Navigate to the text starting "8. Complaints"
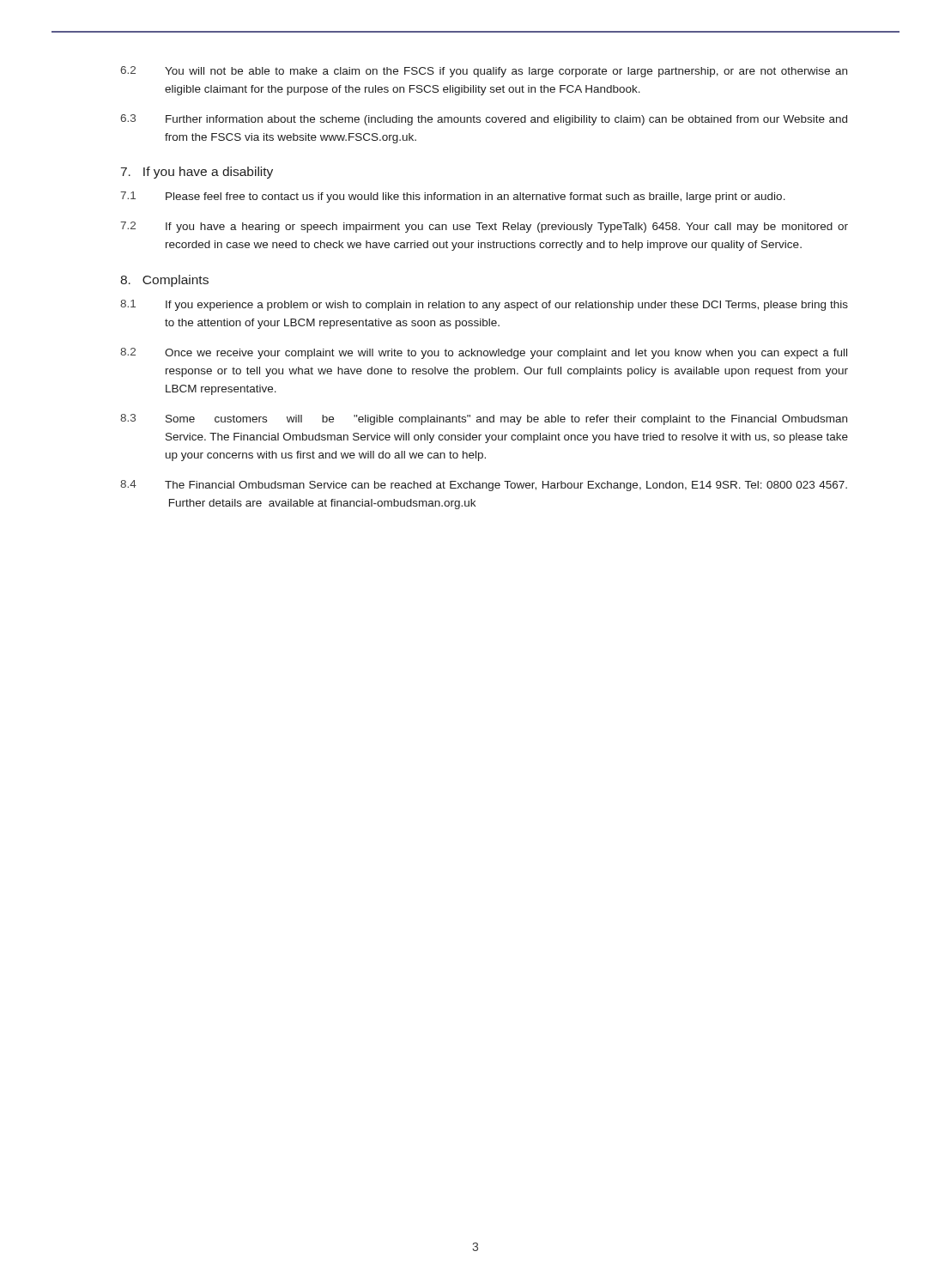951x1288 pixels. [x=165, y=280]
